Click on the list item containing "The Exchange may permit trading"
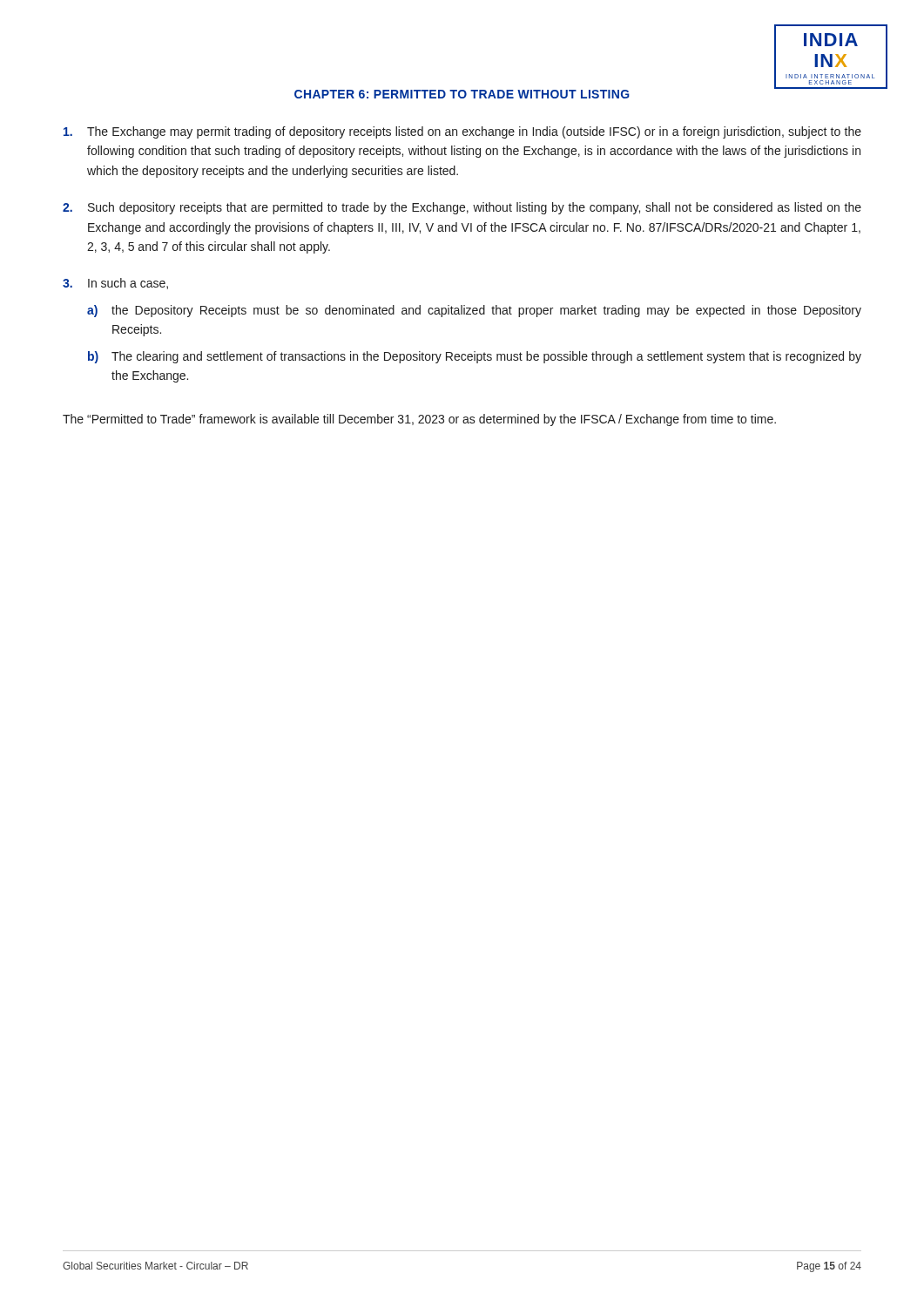Viewport: 924px width, 1307px height. [x=462, y=151]
